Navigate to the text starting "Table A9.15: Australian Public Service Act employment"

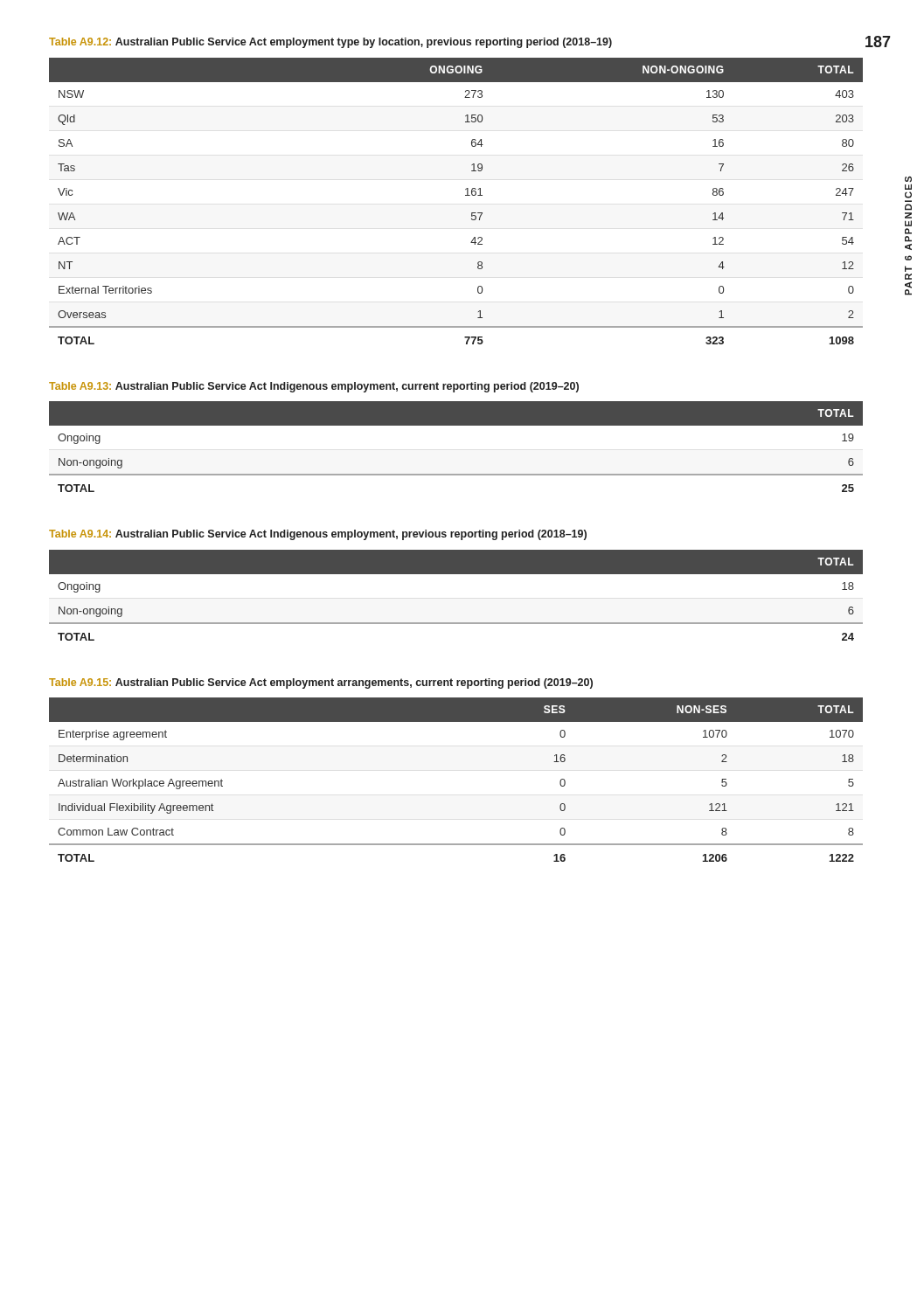[321, 682]
